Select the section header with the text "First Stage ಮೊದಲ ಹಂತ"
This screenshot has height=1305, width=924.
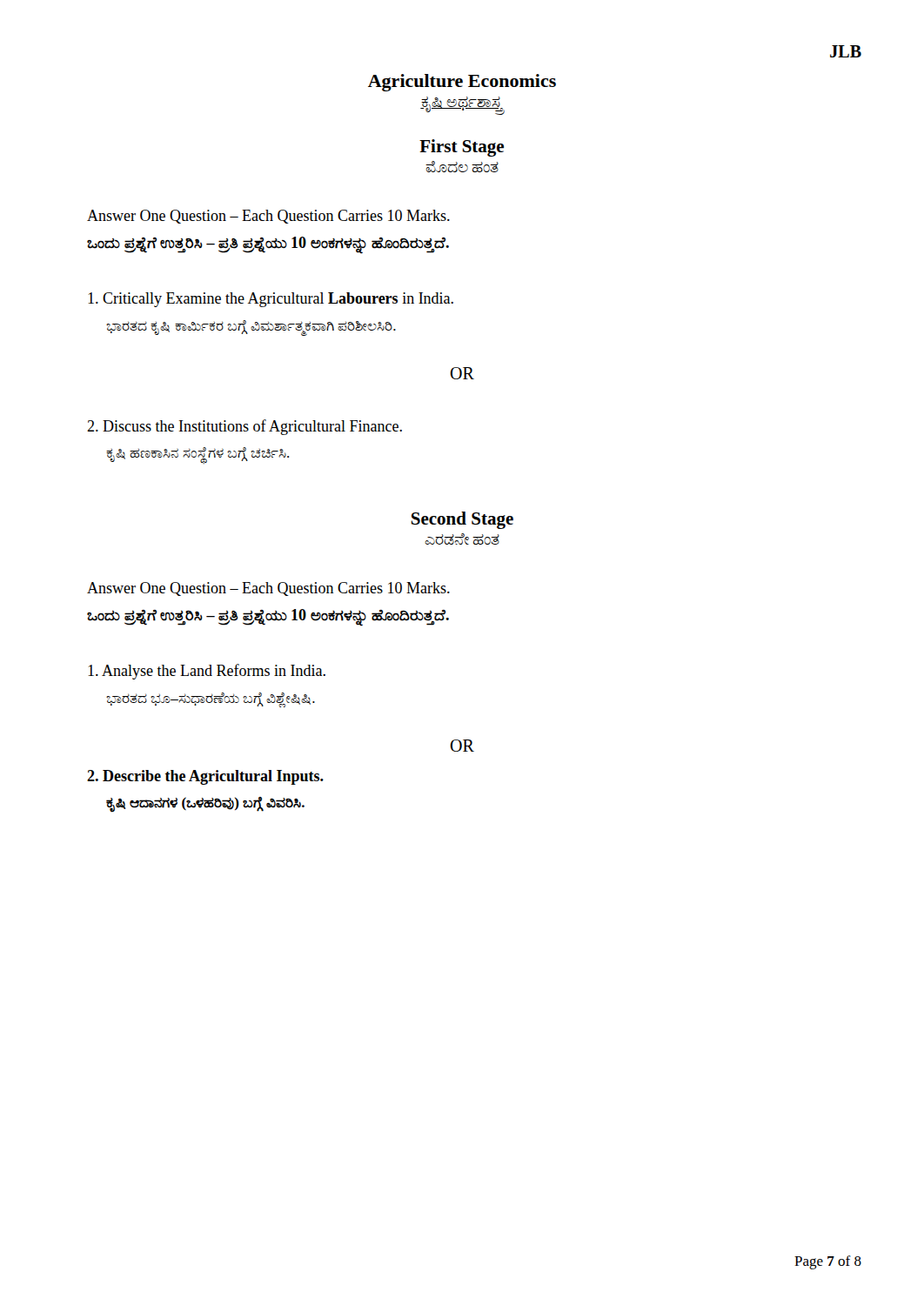pos(462,156)
